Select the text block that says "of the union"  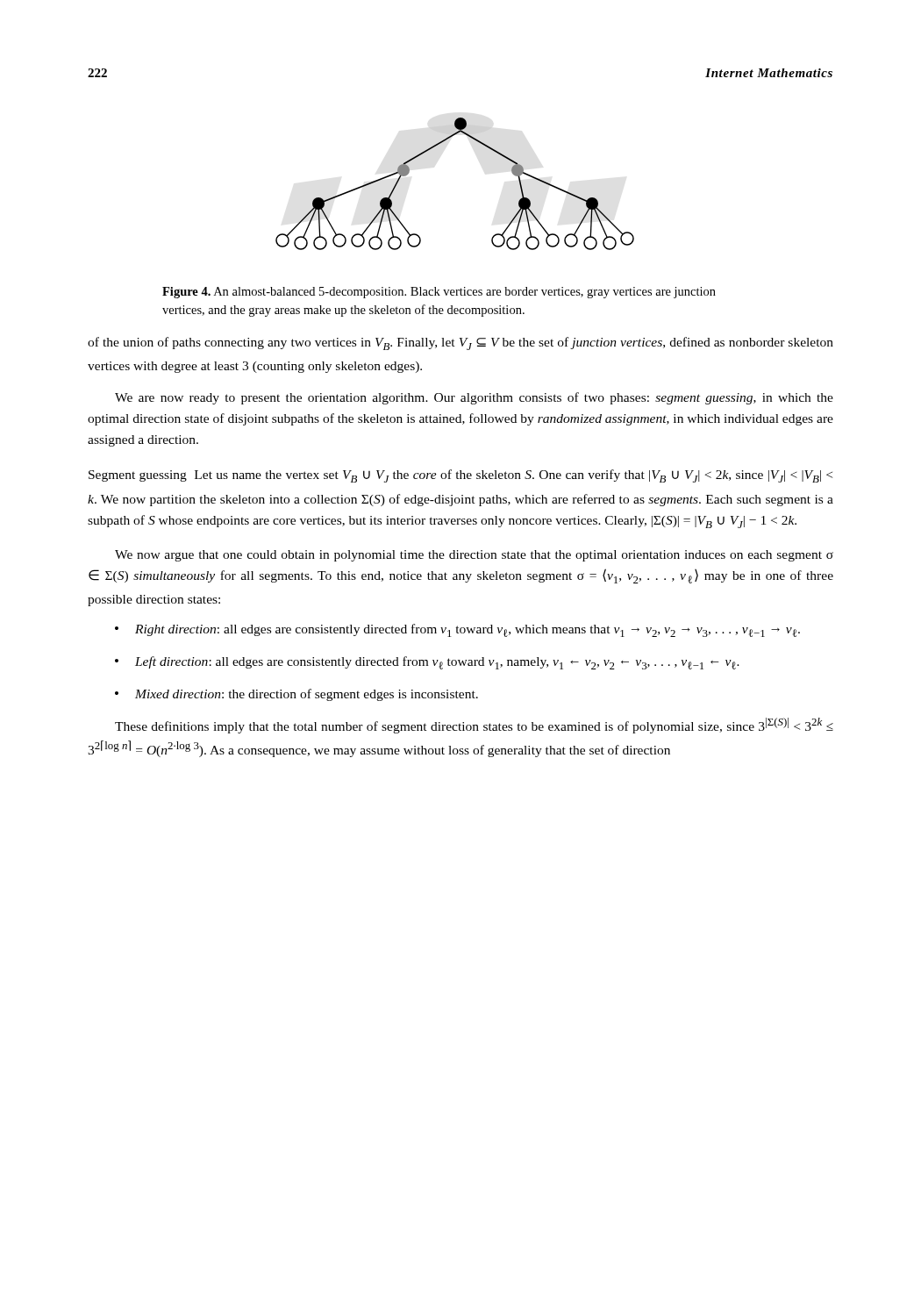460,354
